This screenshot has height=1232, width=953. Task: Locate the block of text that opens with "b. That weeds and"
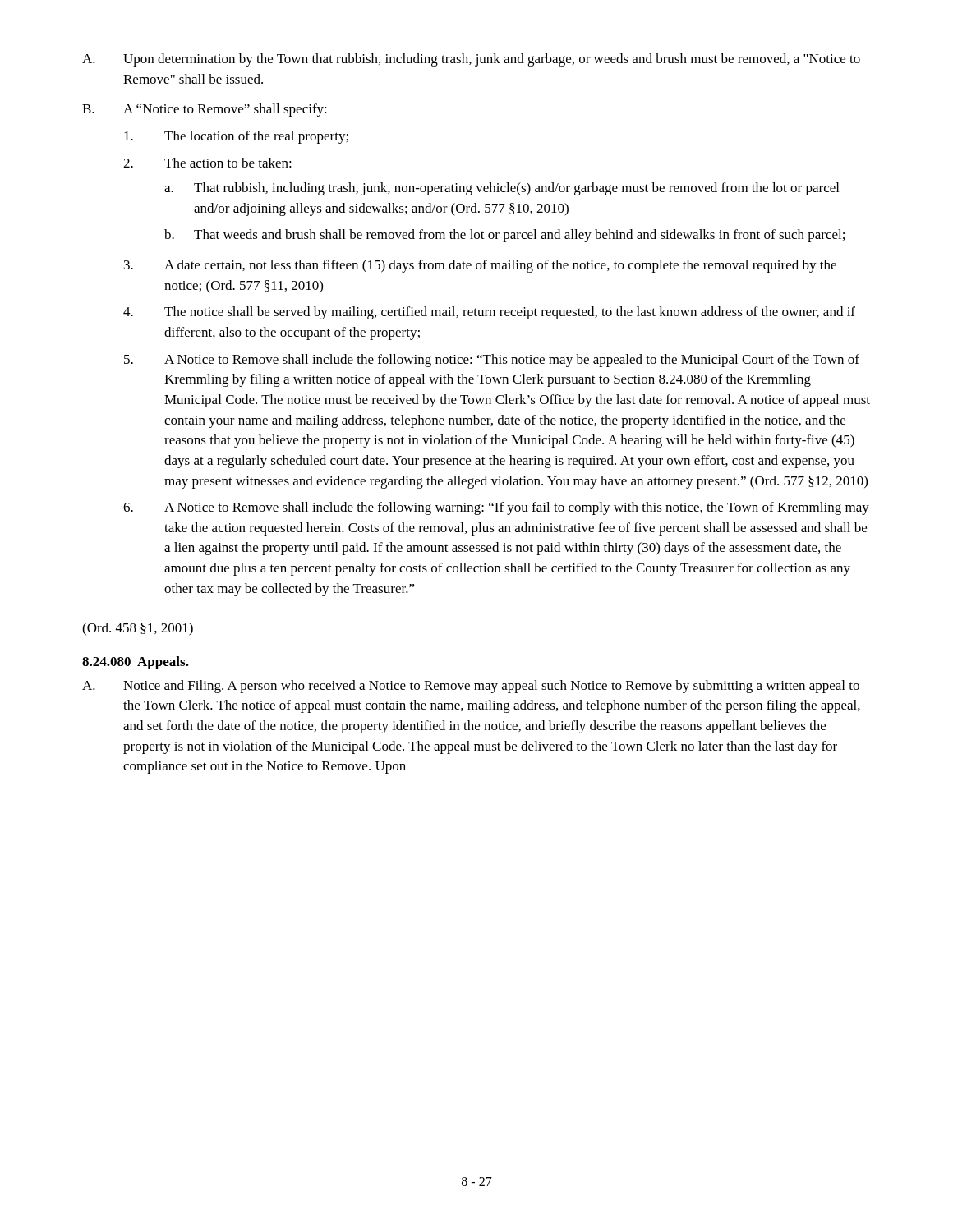point(518,236)
